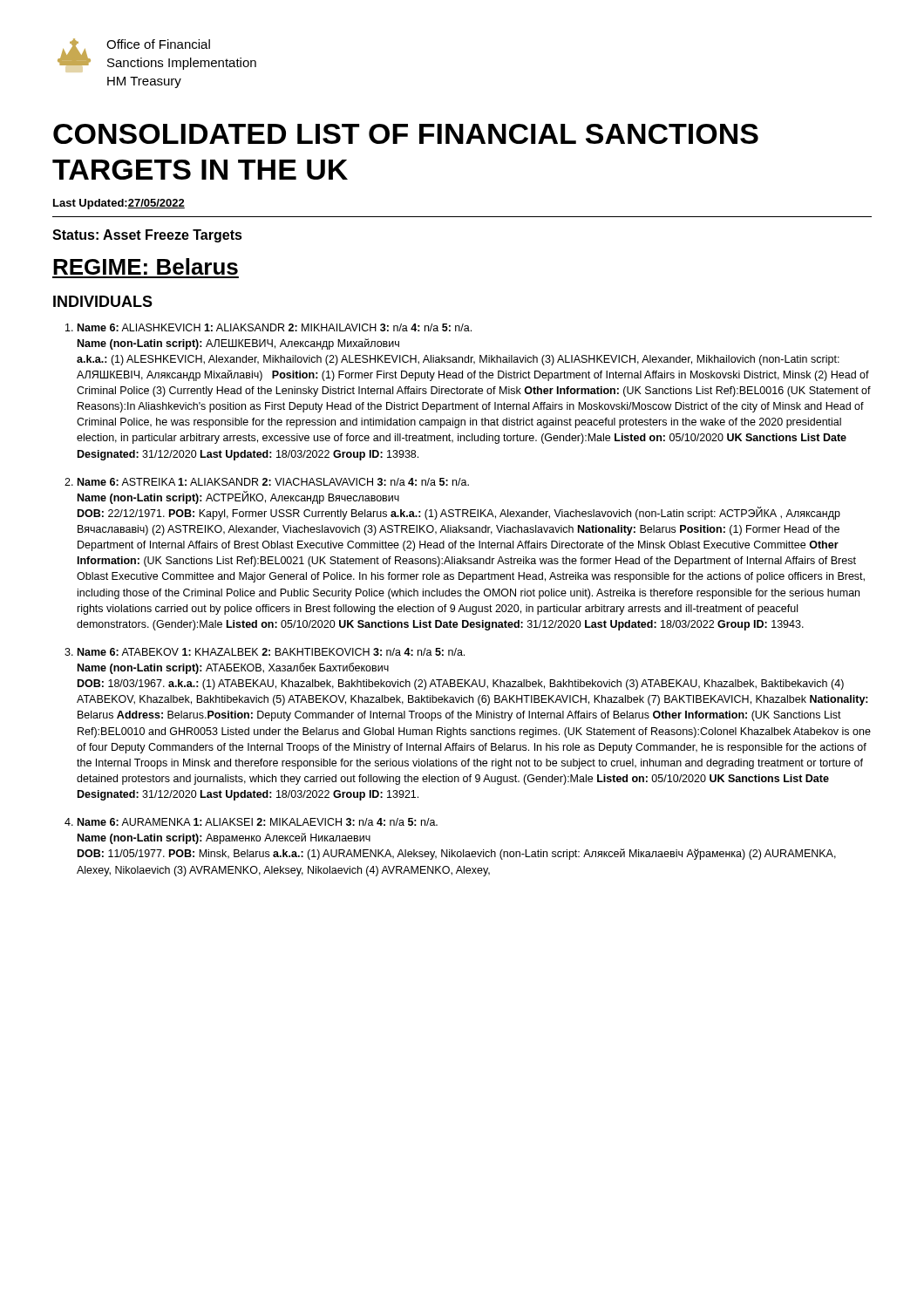Select the text containing "Last Updated:27/05/2022"
The width and height of the screenshot is (924, 1308).
coord(118,202)
